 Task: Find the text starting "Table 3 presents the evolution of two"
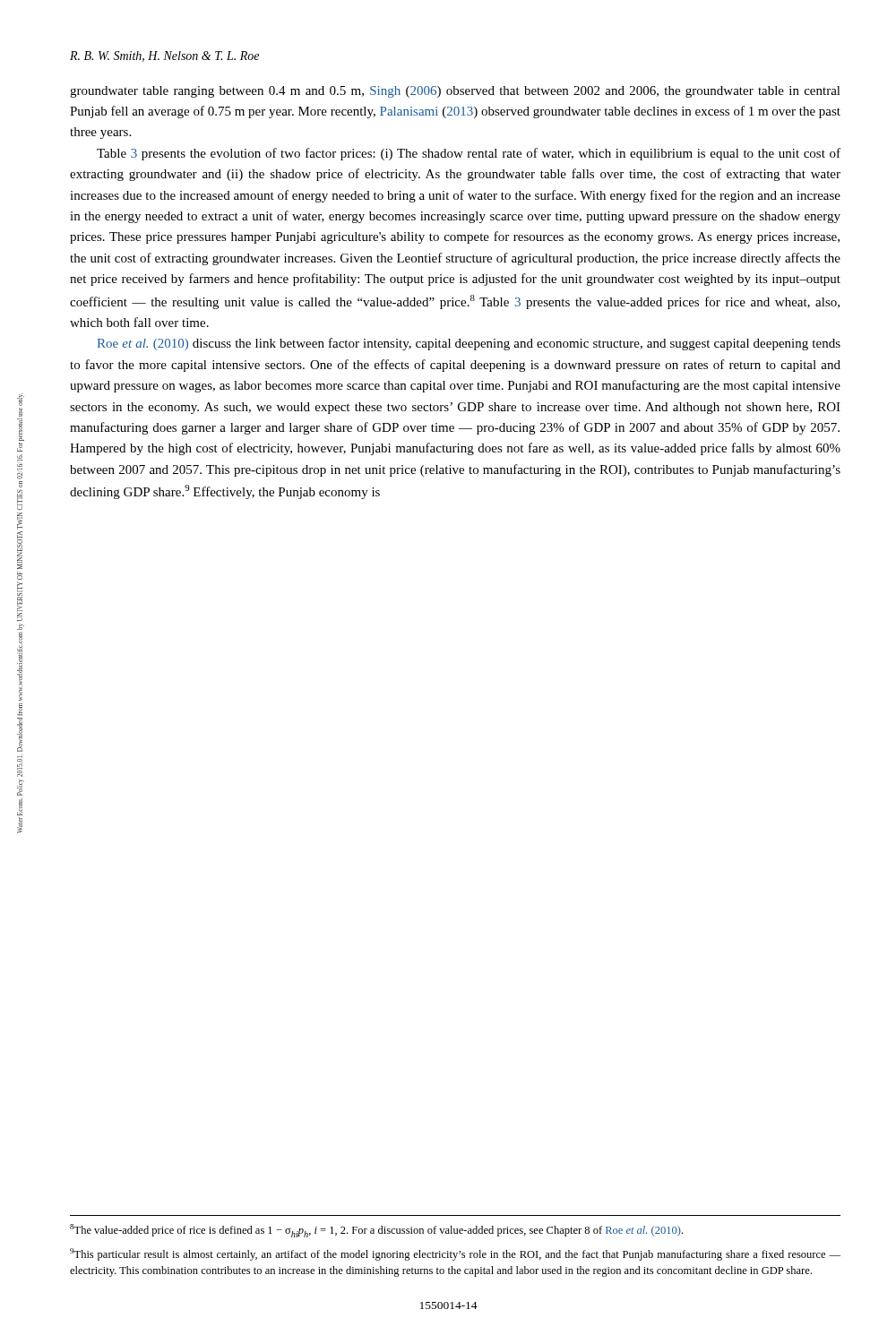tap(455, 238)
